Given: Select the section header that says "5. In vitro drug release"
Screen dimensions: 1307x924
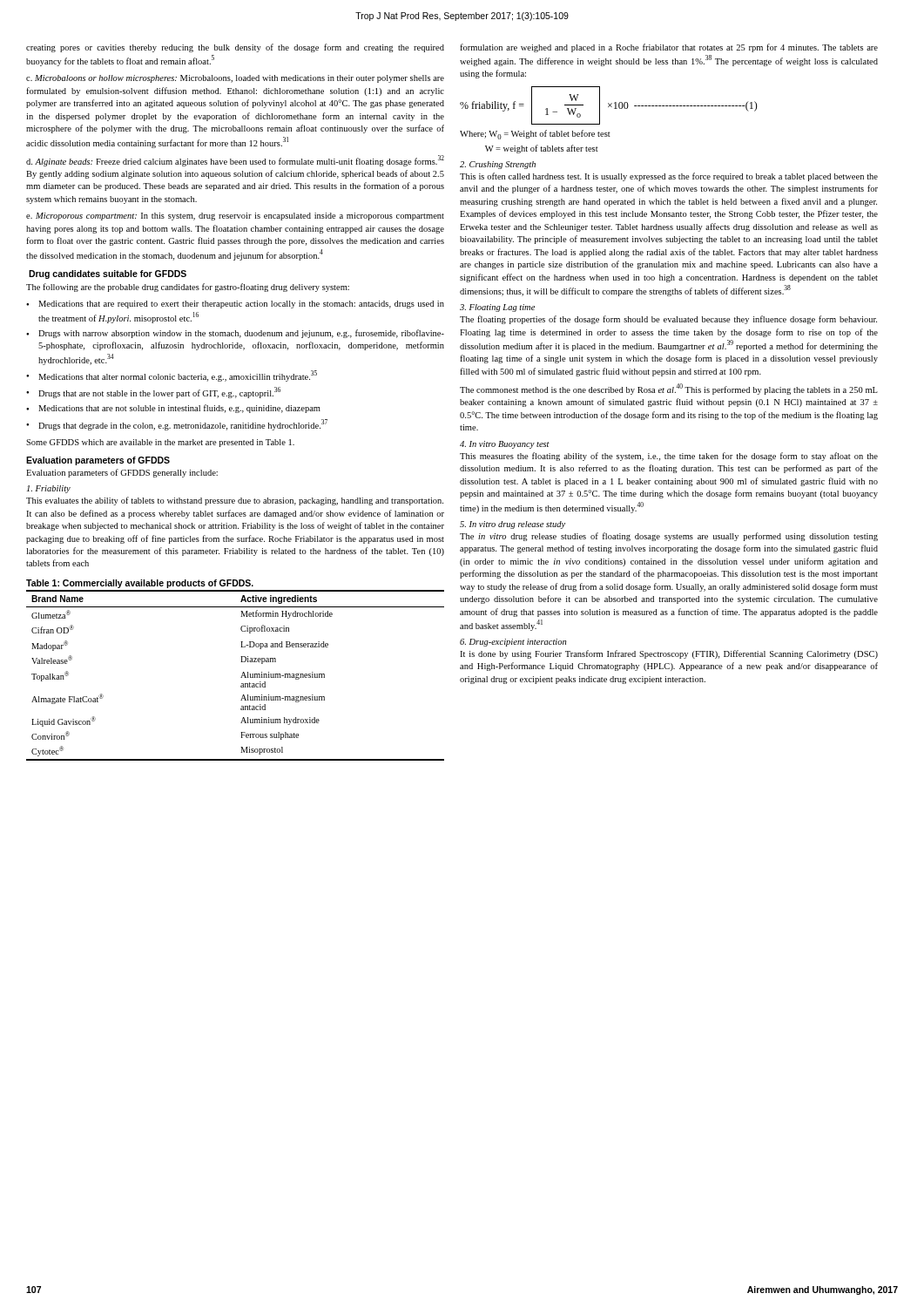Looking at the screenshot, I should pyautogui.click(x=513, y=524).
